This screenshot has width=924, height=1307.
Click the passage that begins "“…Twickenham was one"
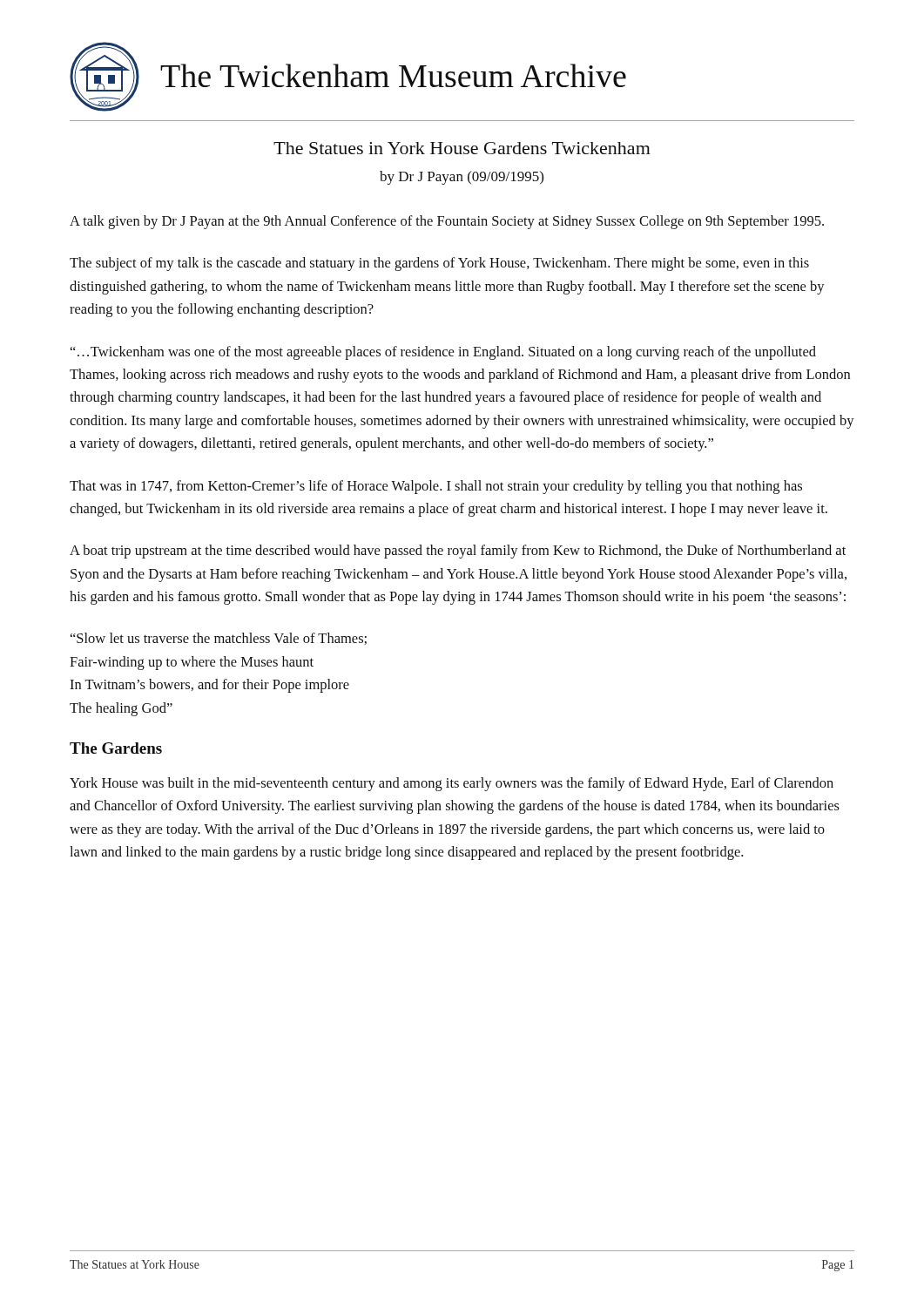(462, 398)
